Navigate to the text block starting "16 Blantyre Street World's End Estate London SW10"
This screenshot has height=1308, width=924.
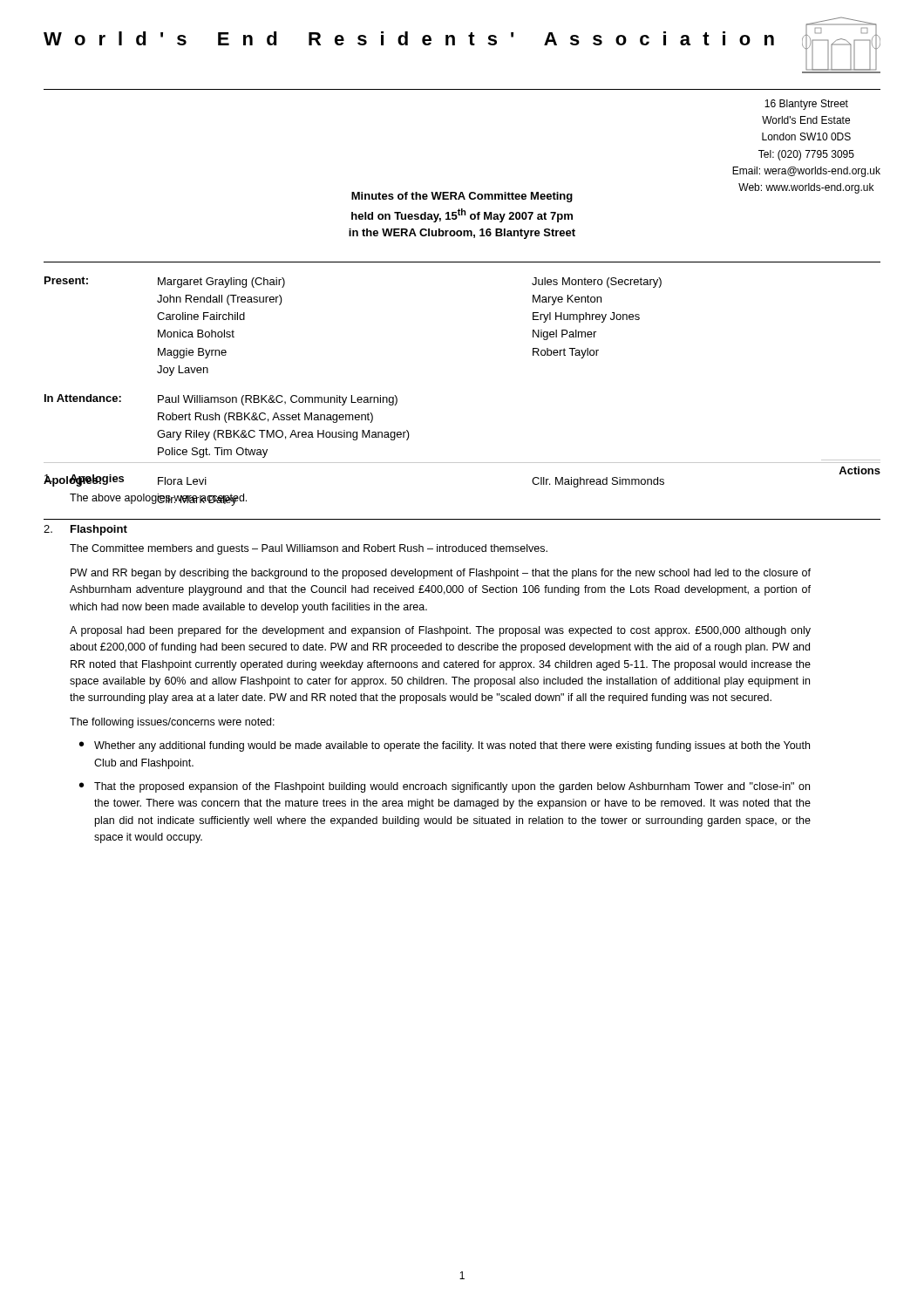(x=806, y=146)
